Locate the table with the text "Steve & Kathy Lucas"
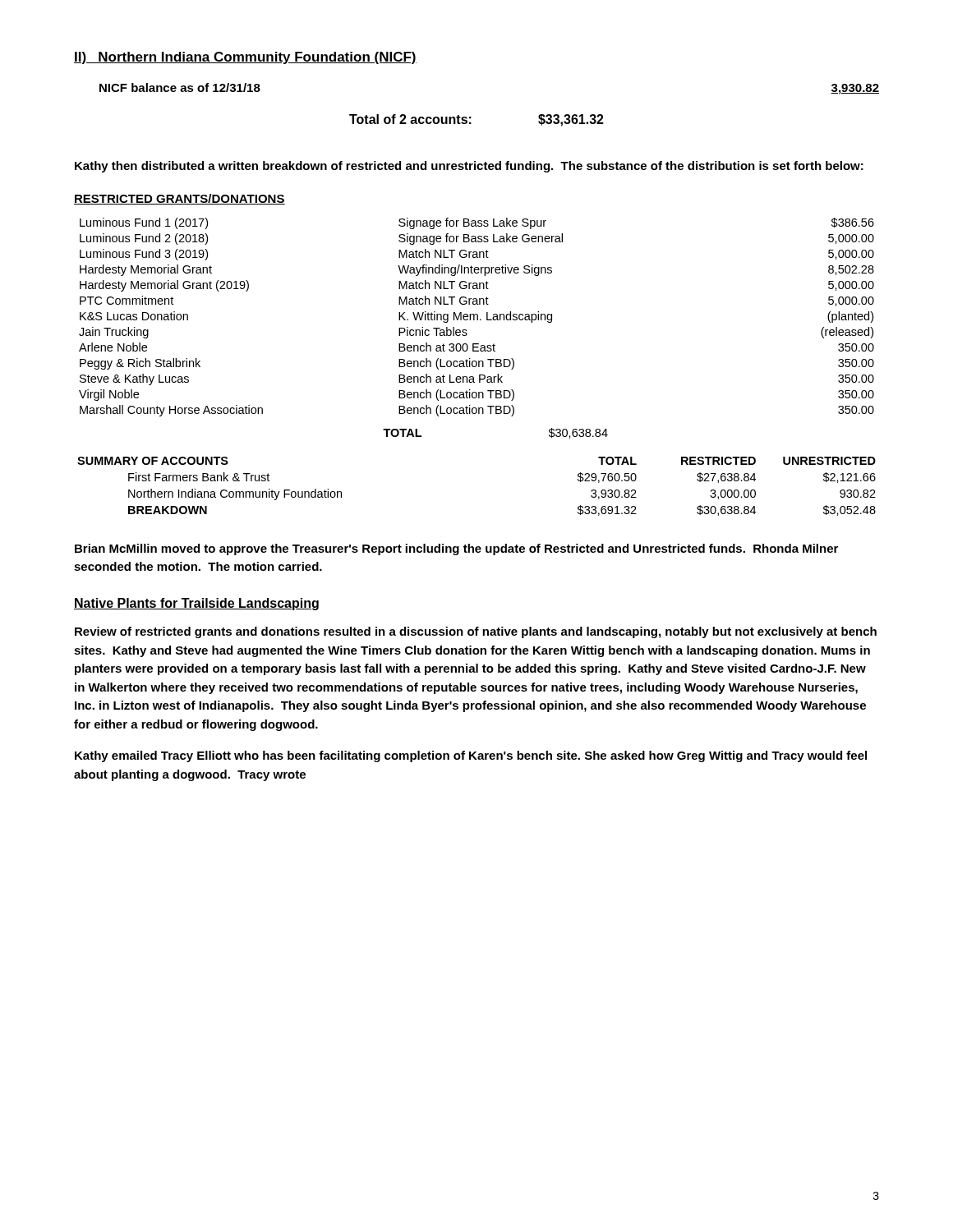Image resolution: width=953 pixels, height=1232 pixels. click(x=476, y=367)
